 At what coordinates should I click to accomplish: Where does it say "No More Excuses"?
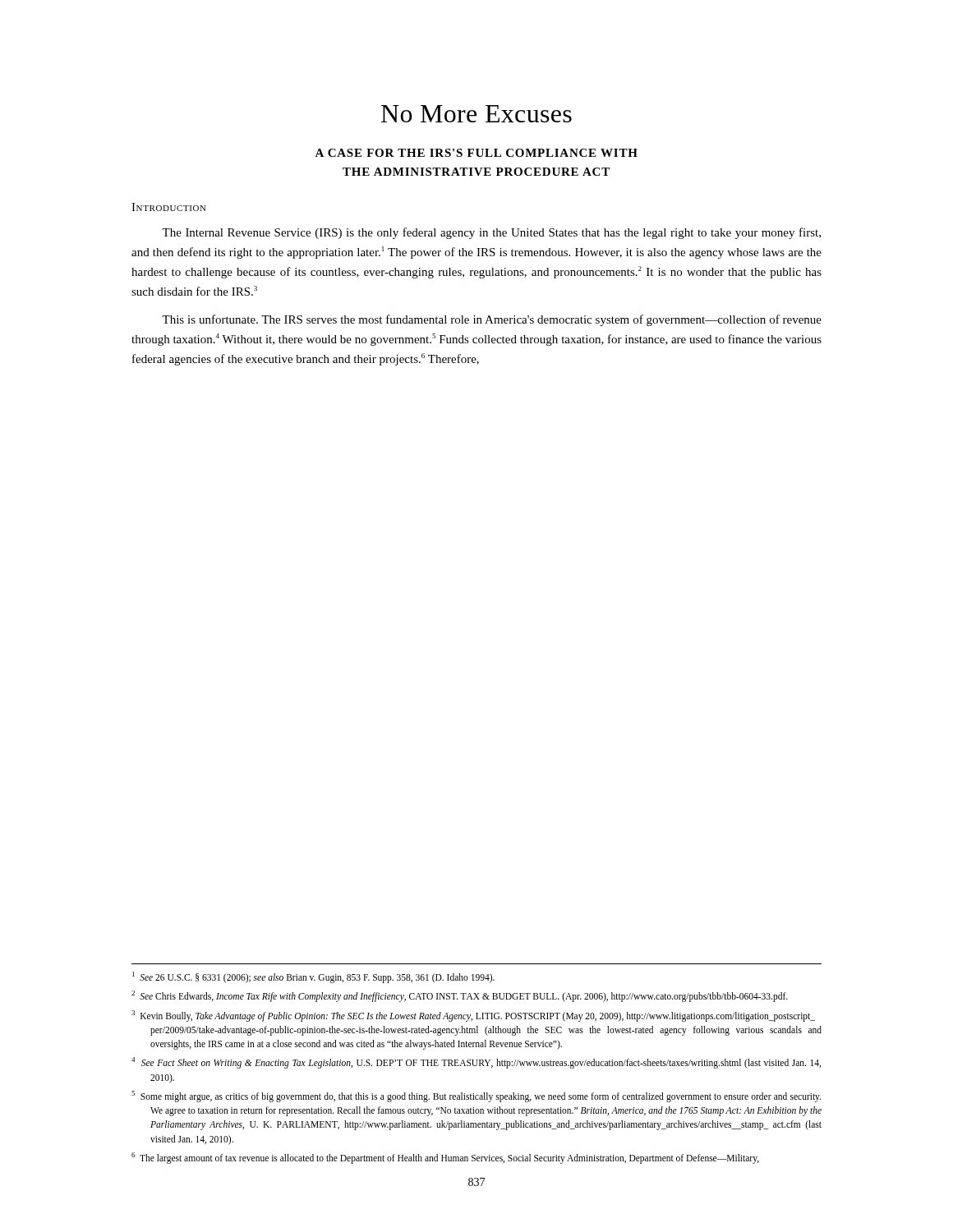(476, 114)
